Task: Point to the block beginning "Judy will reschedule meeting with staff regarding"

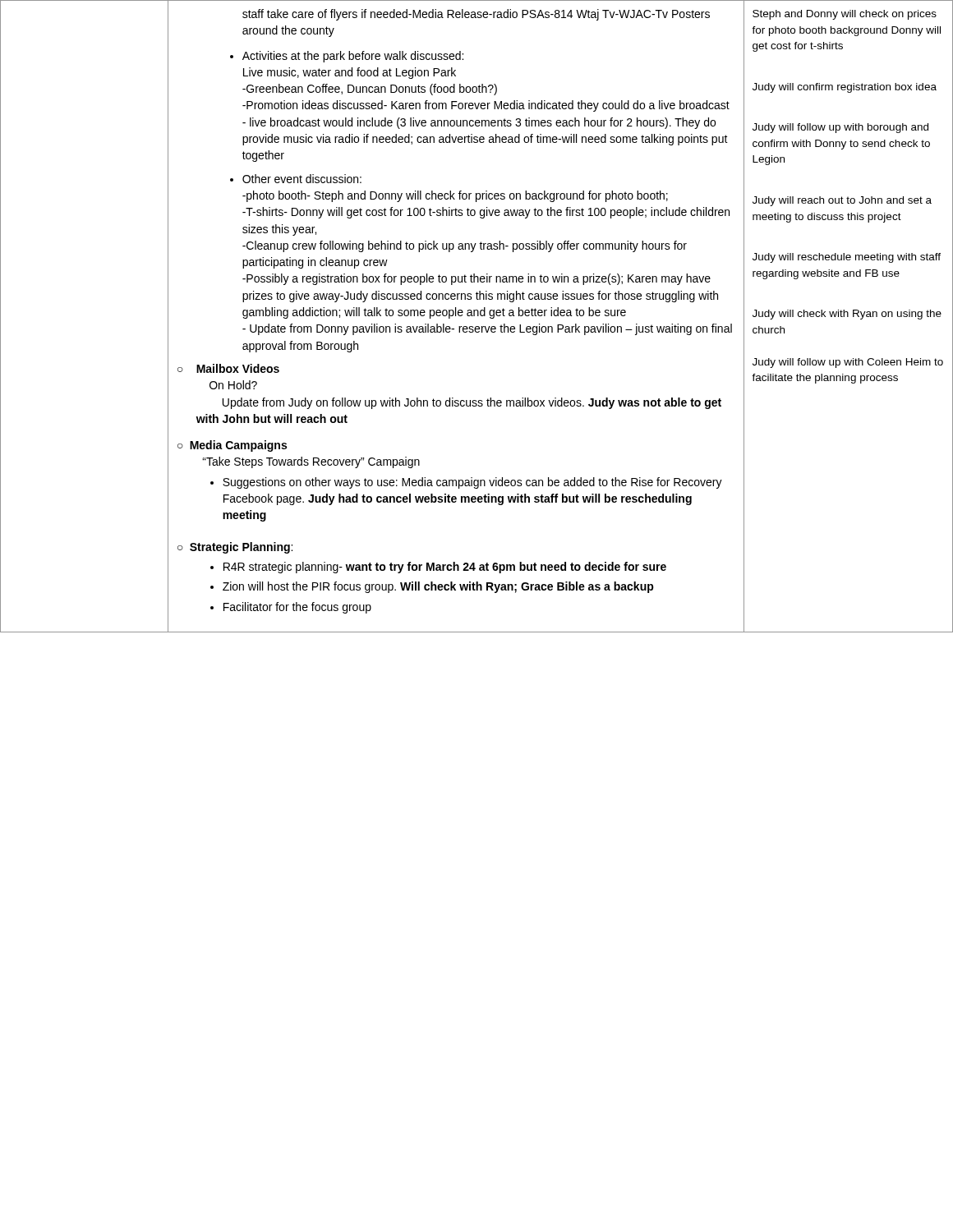Action: click(x=846, y=265)
